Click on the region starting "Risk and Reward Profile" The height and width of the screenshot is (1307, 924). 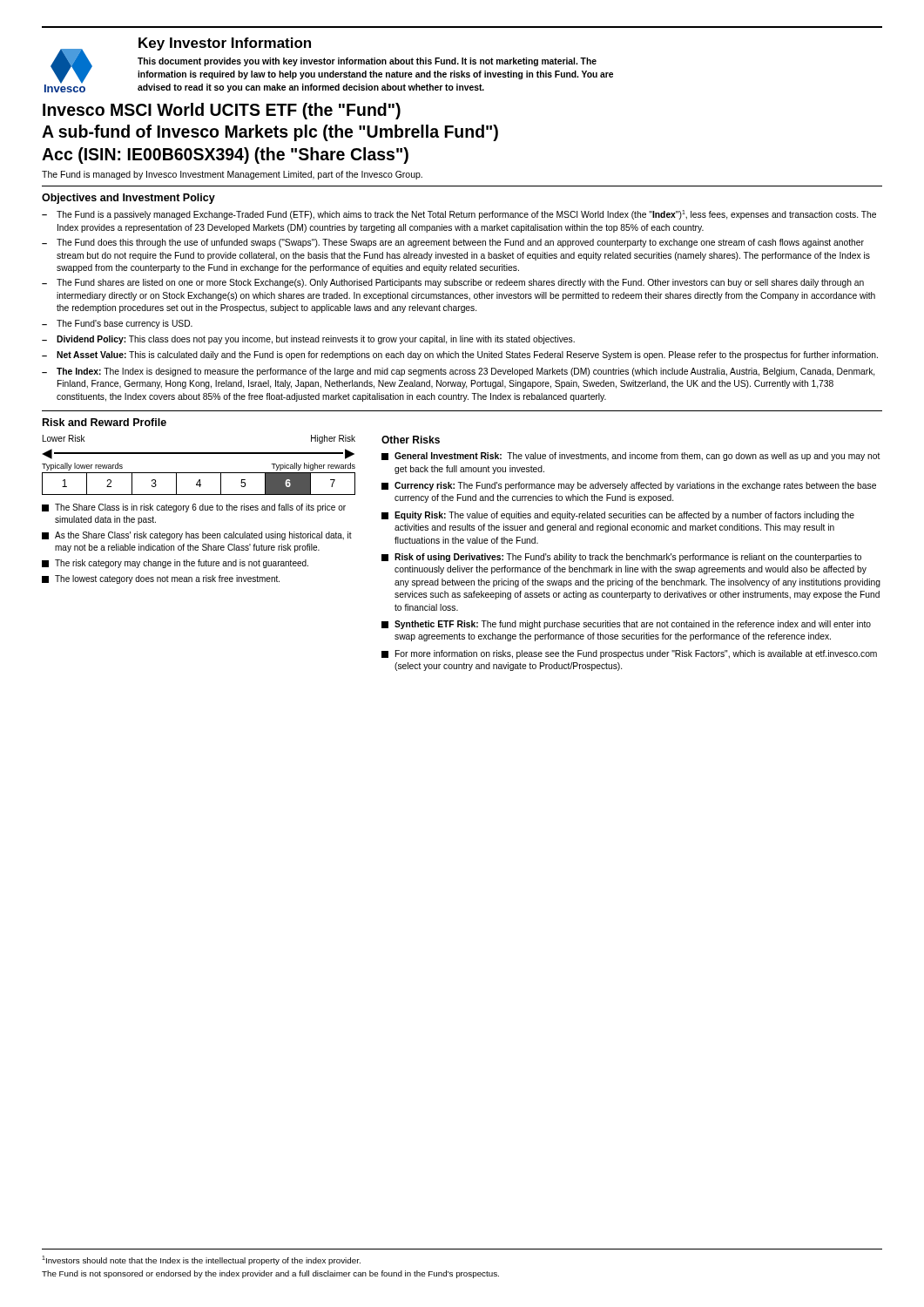(104, 423)
